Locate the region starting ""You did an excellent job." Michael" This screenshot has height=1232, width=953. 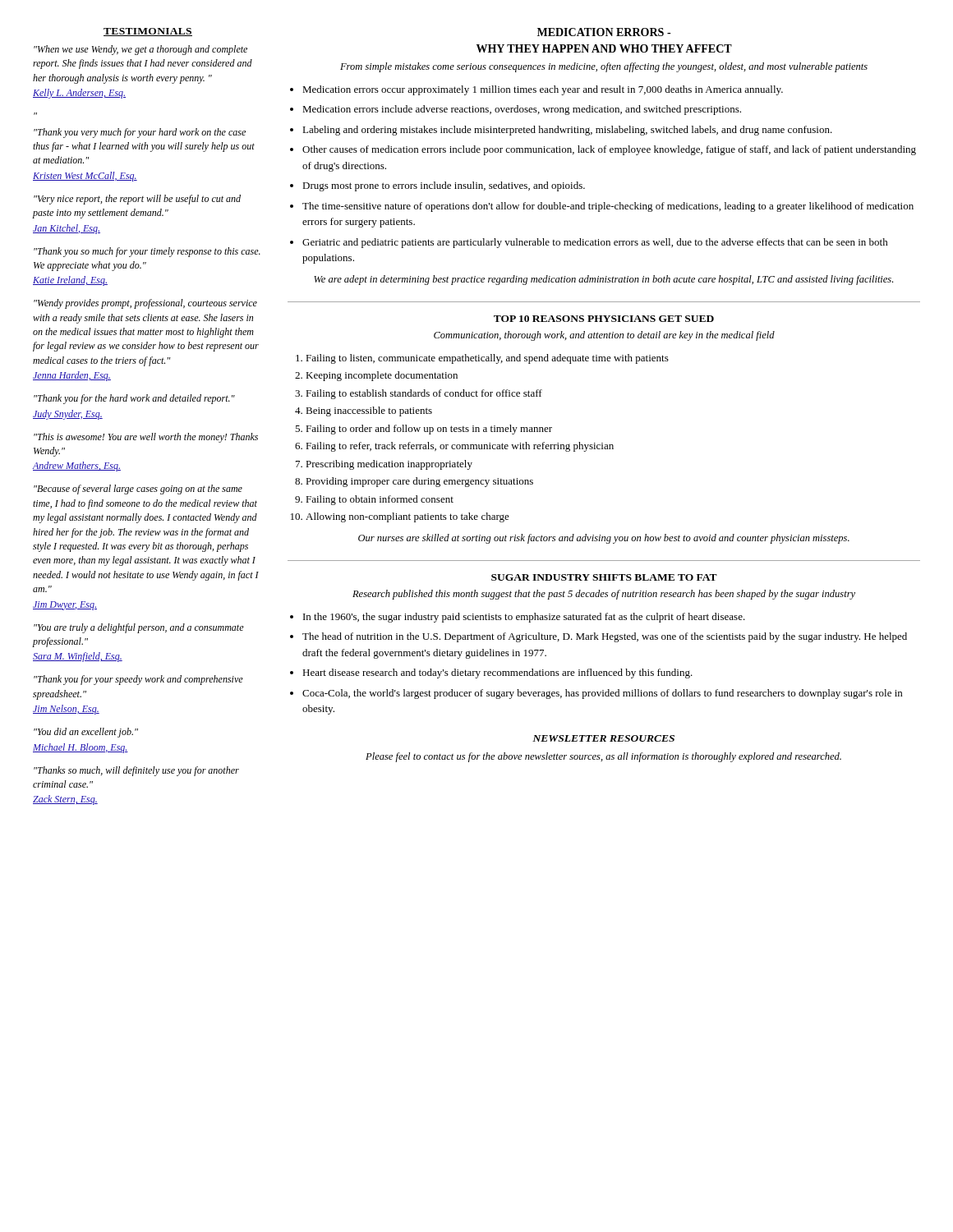(86, 733)
